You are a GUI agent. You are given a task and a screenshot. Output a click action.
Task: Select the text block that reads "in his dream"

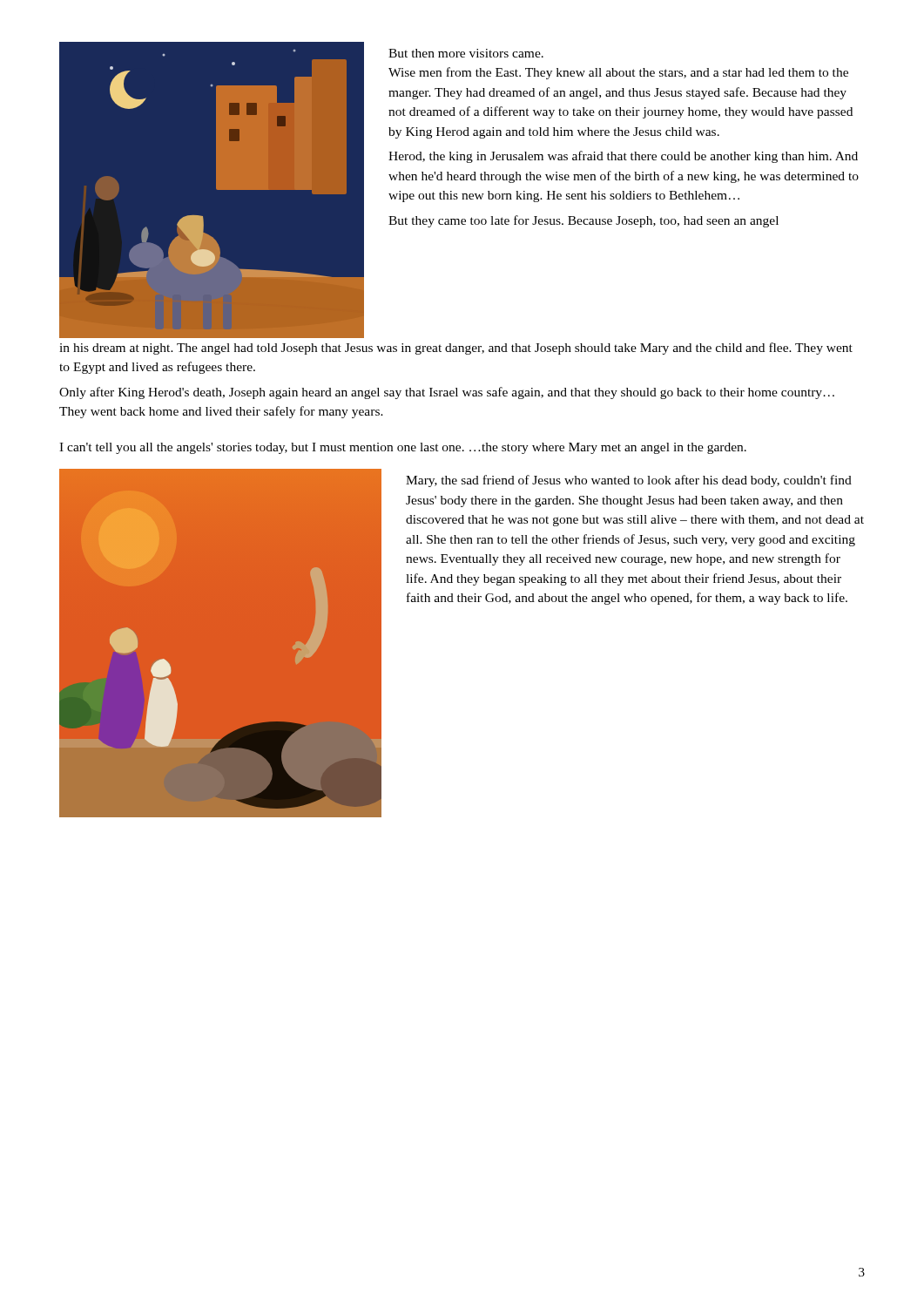click(x=462, y=380)
